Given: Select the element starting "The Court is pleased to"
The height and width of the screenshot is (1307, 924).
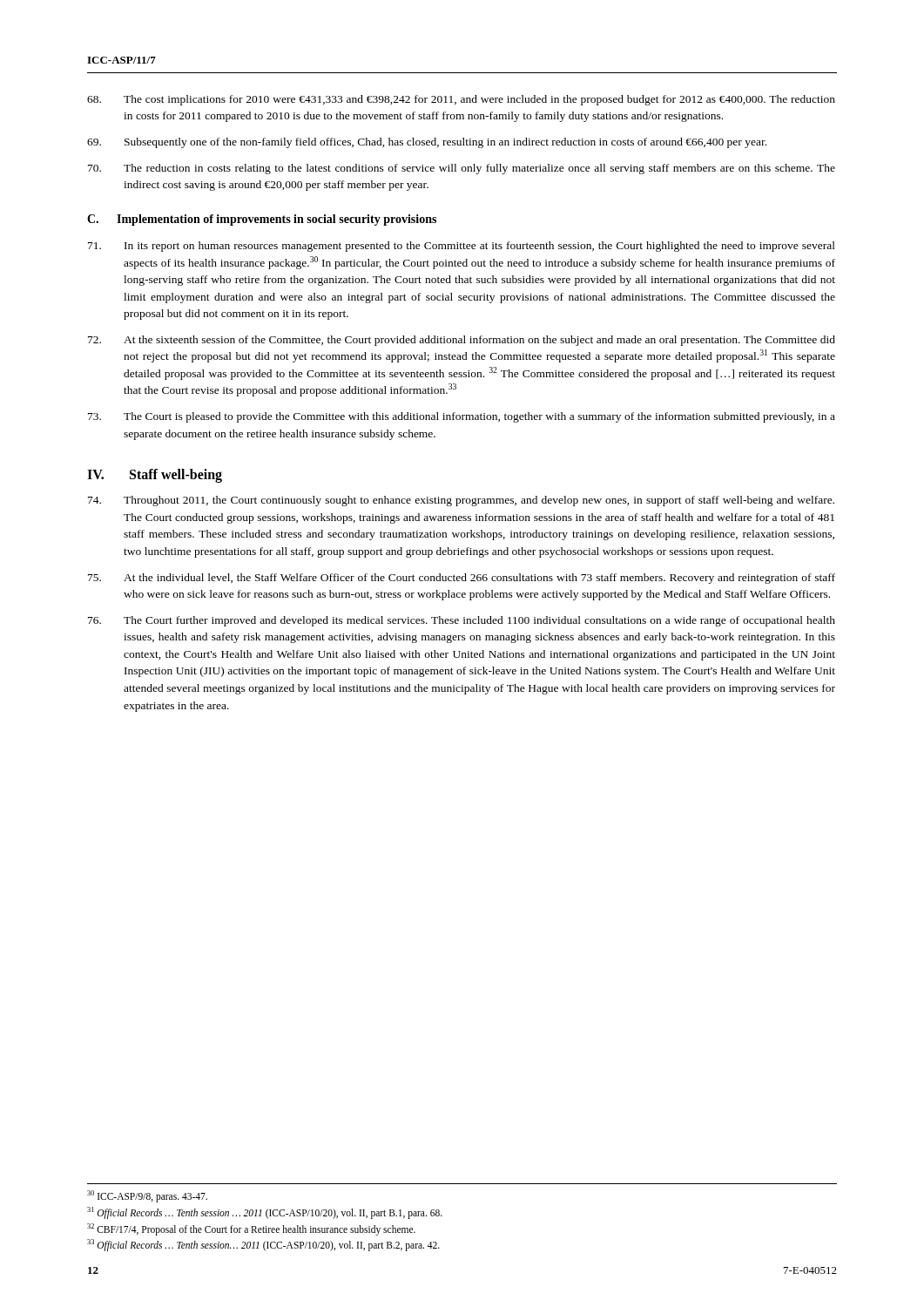Looking at the screenshot, I should coord(461,425).
